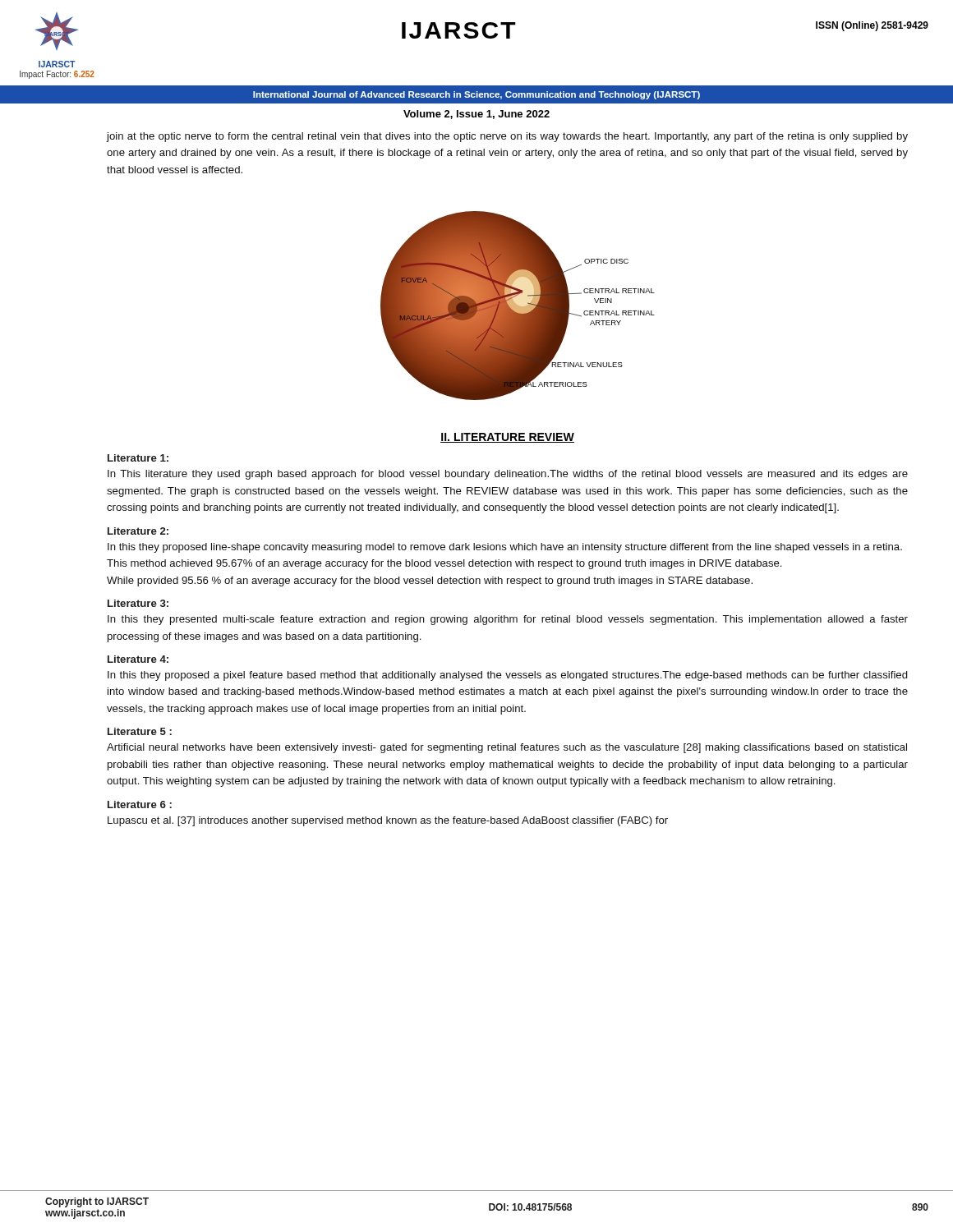Locate the section header containing "Literature 1:"

coord(138,458)
